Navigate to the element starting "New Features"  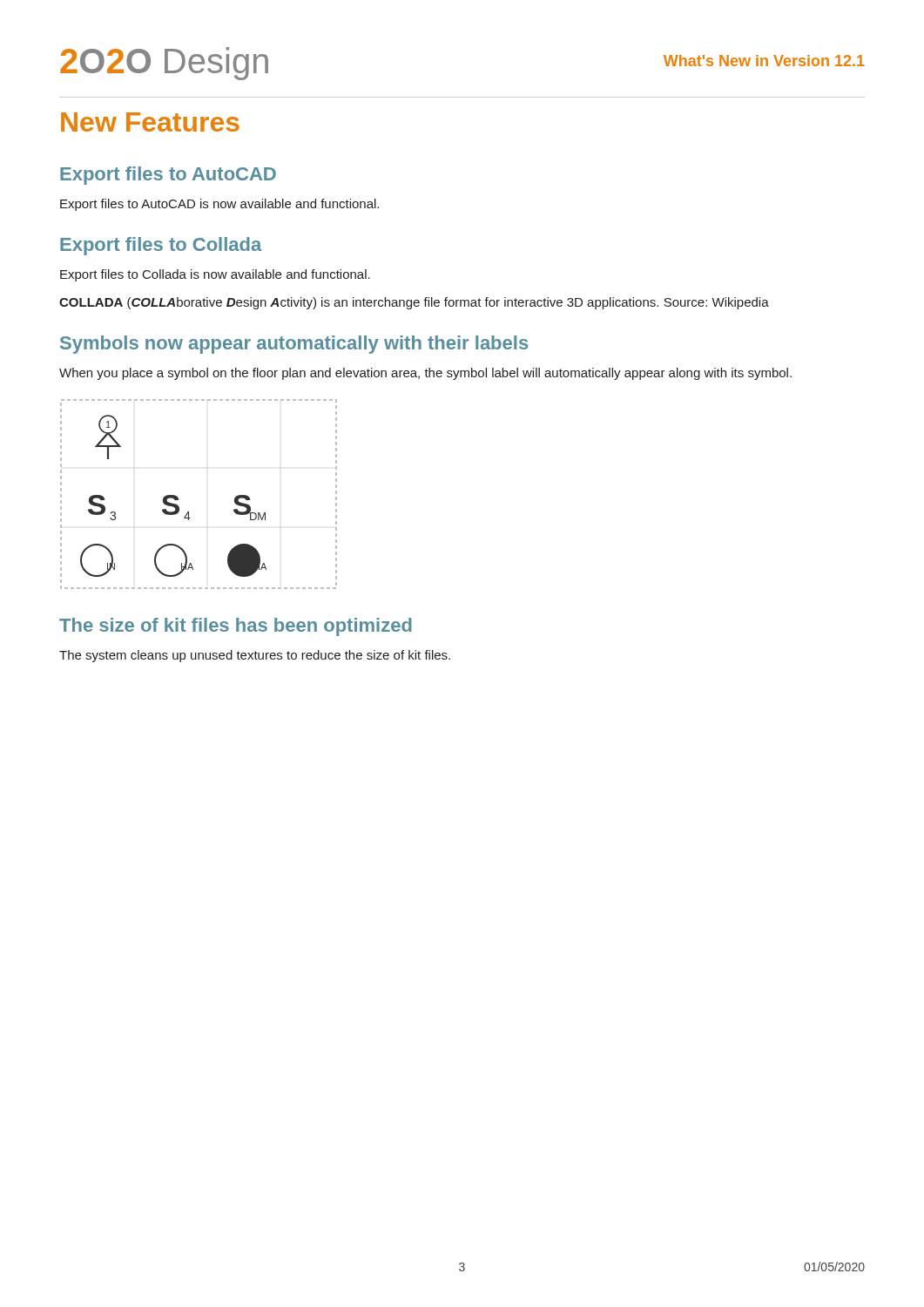point(150,122)
